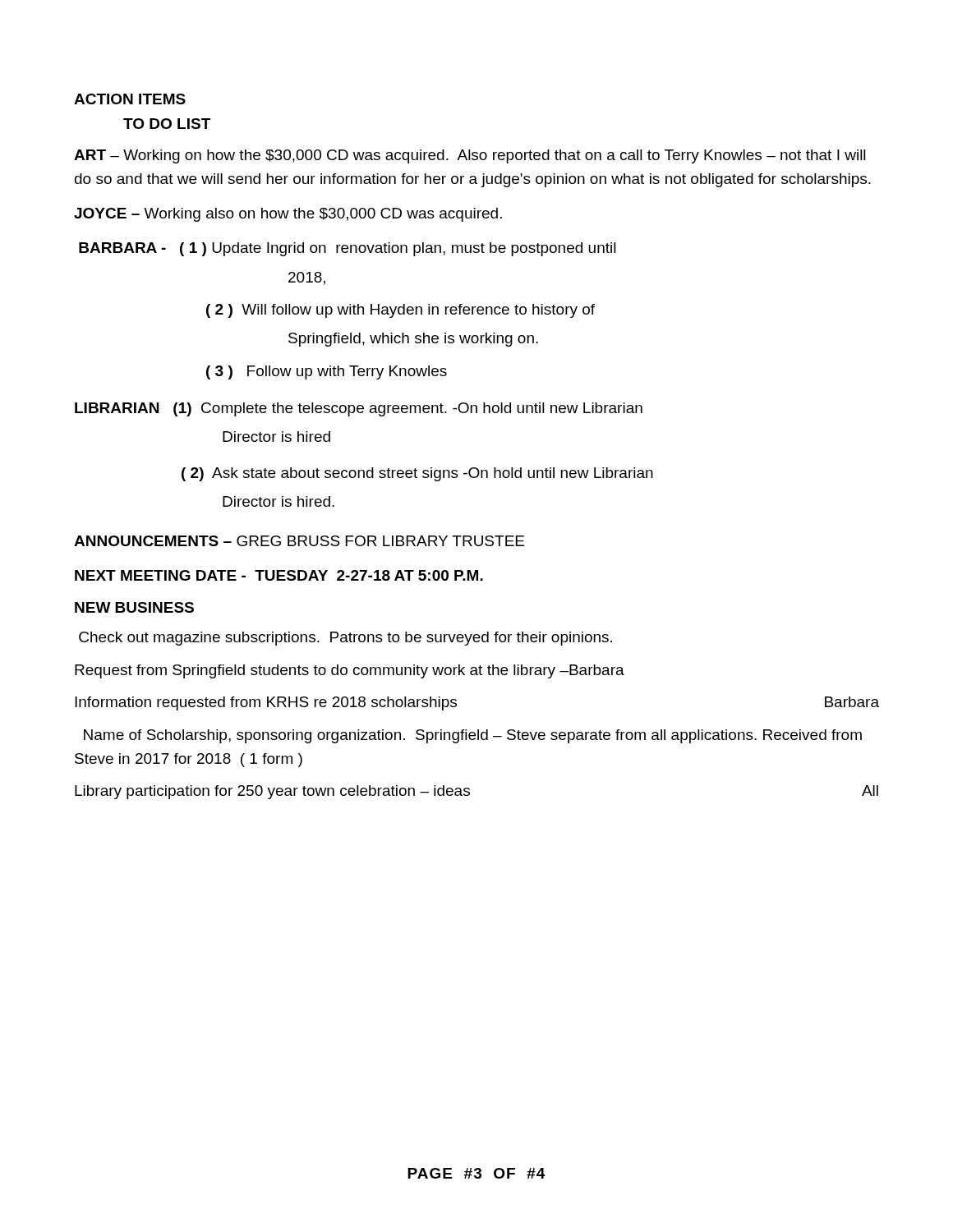The height and width of the screenshot is (1232, 953).
Task: Find the text block that says "NEXT MEETING DATE -"
Action: pos(279,575)
